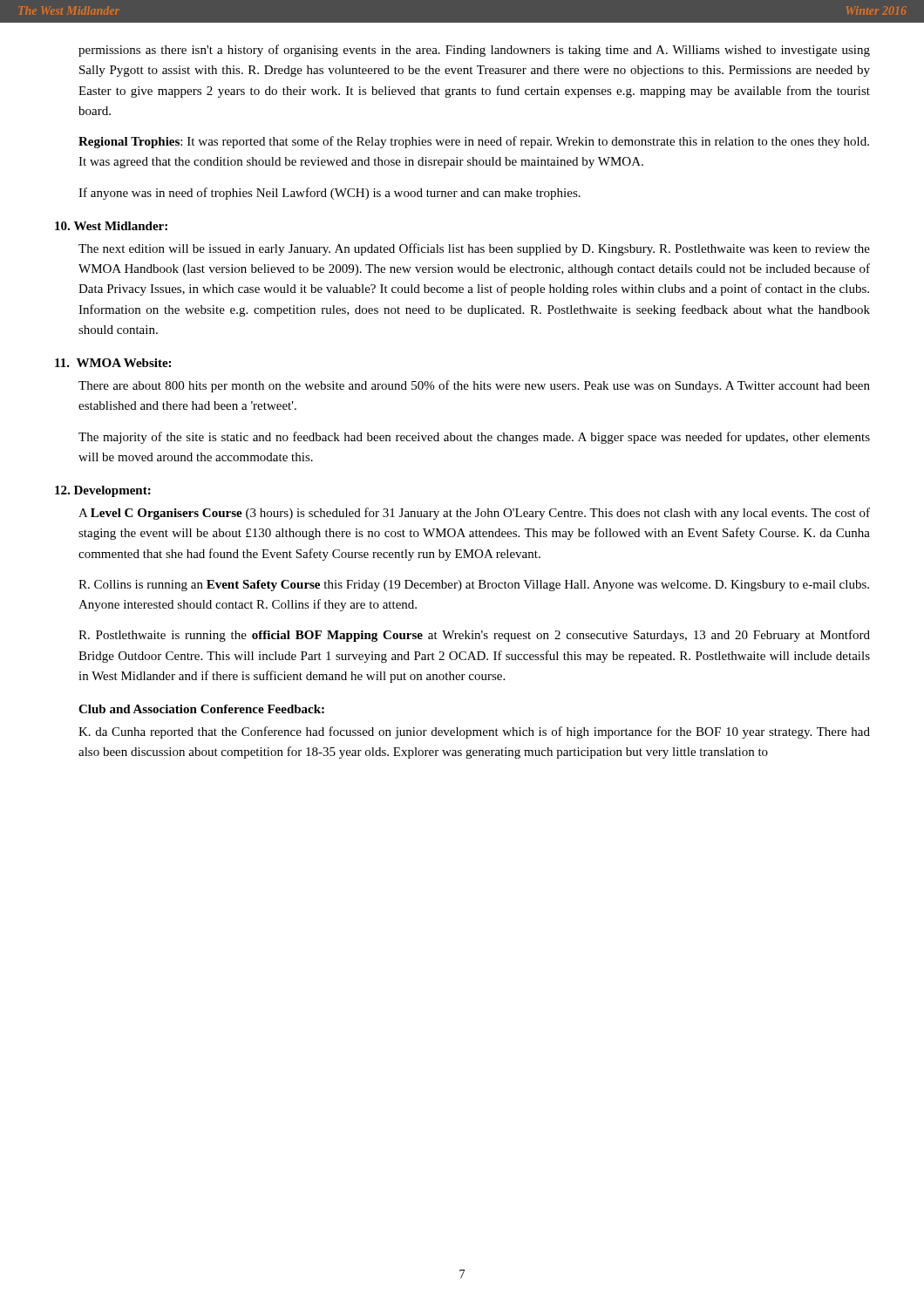Locate the block of text that opens with "R. Collins is running an Event"
Image resolution: width=924 pixels, height=1308 pixels.
(x=474, y=594)
